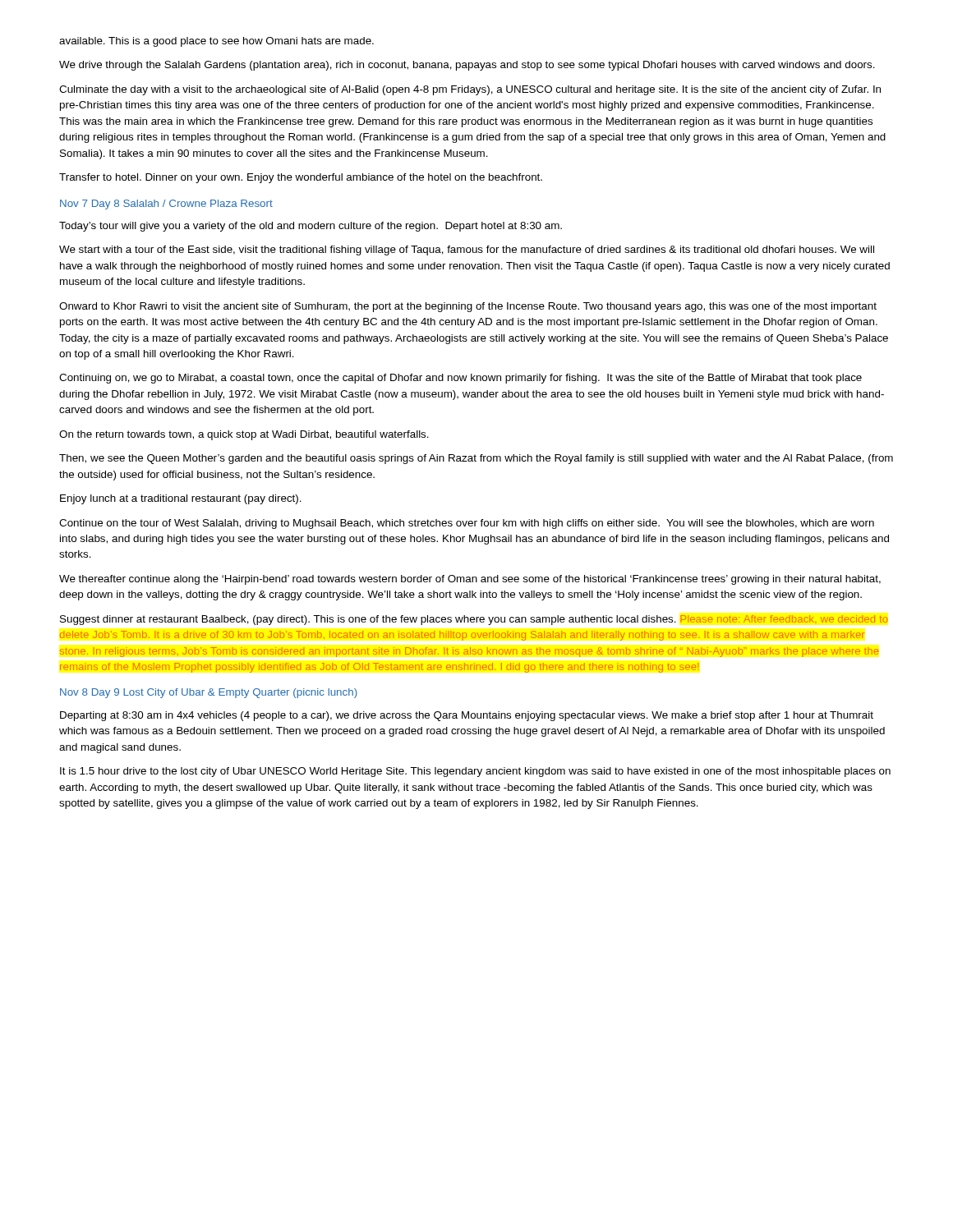Click on the text block that says "Transfer to hotel. Dinner"
This screenshot has height=1232, width=953.
[x=476, y=177]
